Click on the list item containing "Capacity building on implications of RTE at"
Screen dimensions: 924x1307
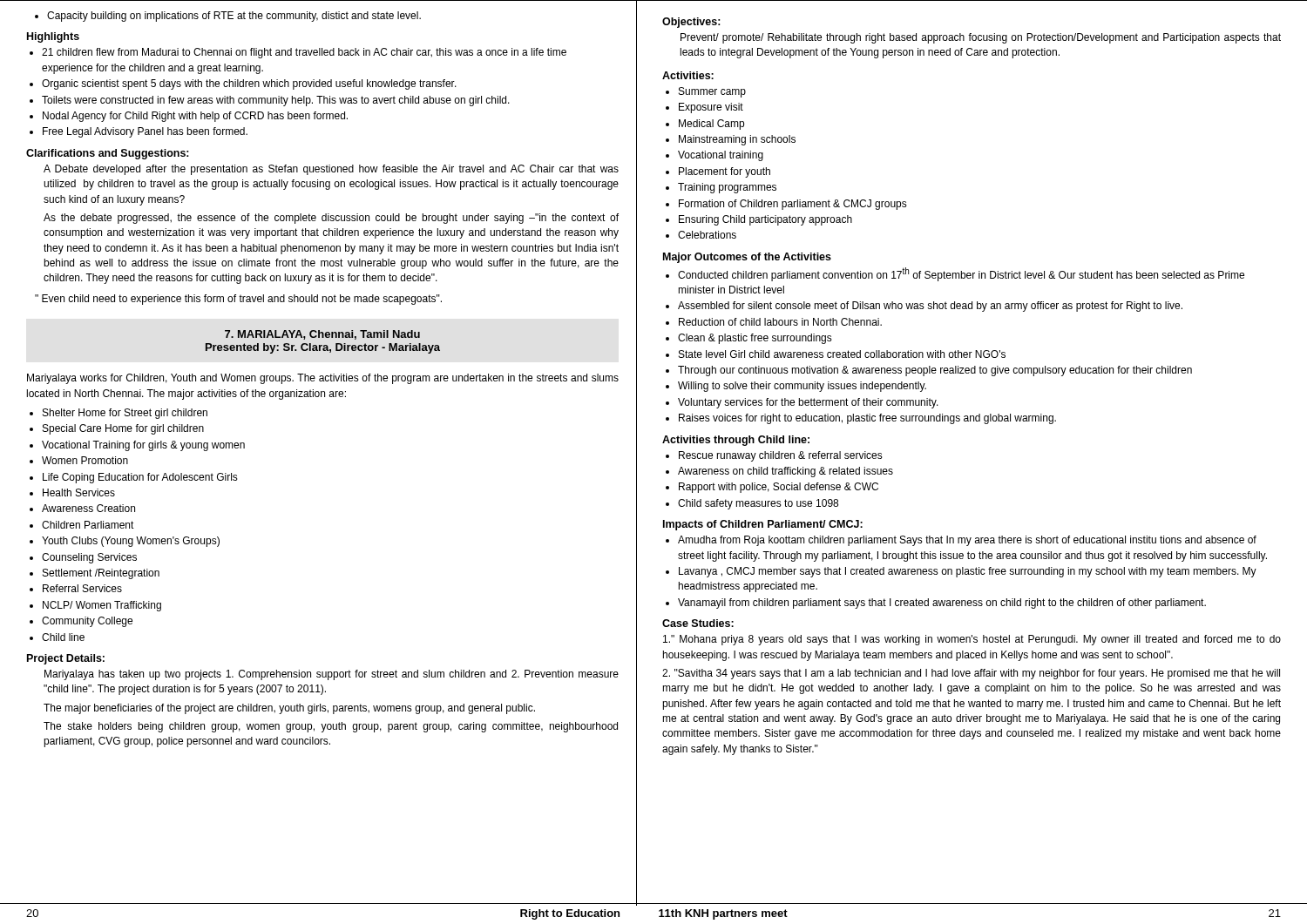tap(326, 16)
